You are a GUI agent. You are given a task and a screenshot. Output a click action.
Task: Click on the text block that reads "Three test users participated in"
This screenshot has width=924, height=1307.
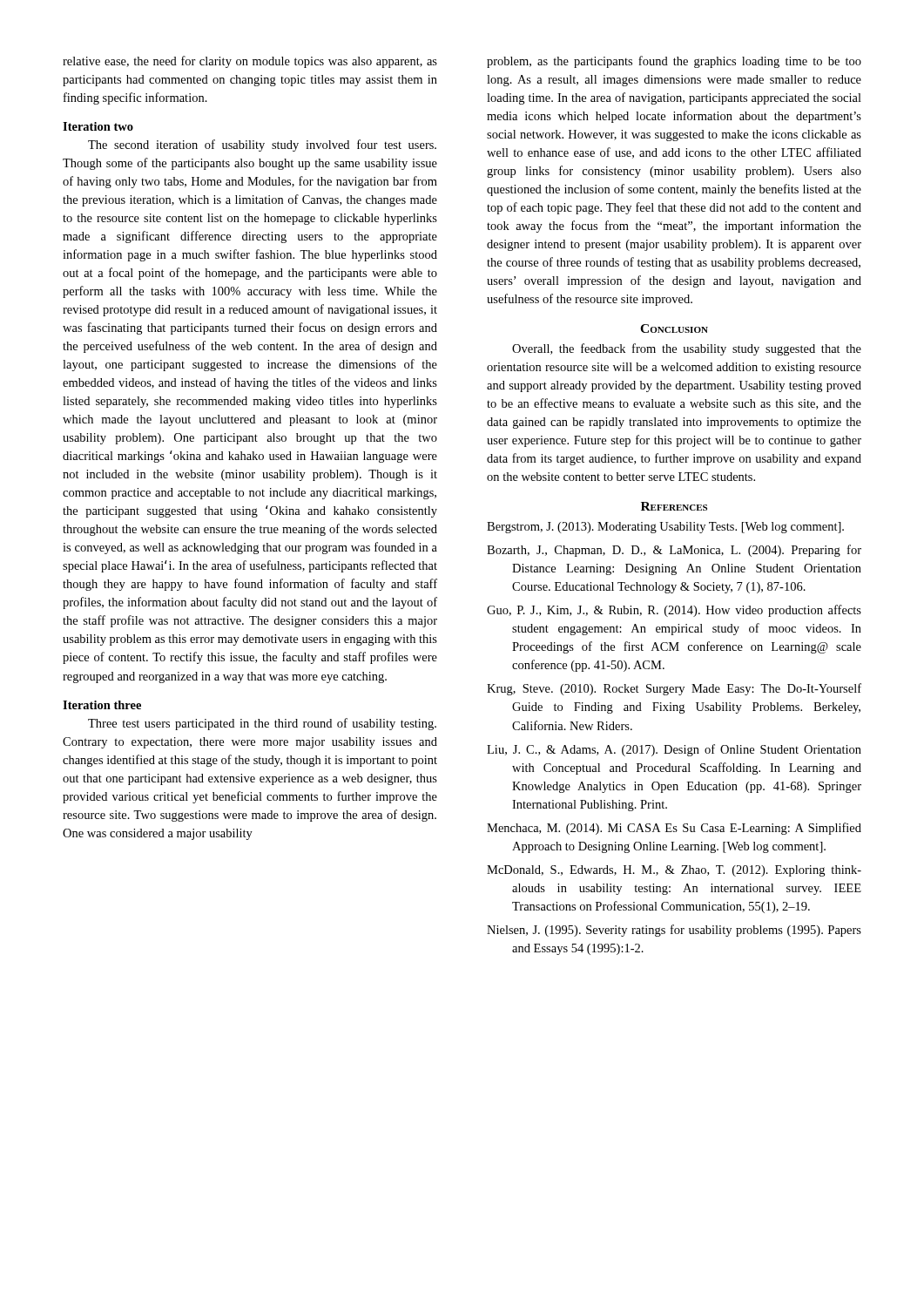pyautogui.click(x=250, y=778)
